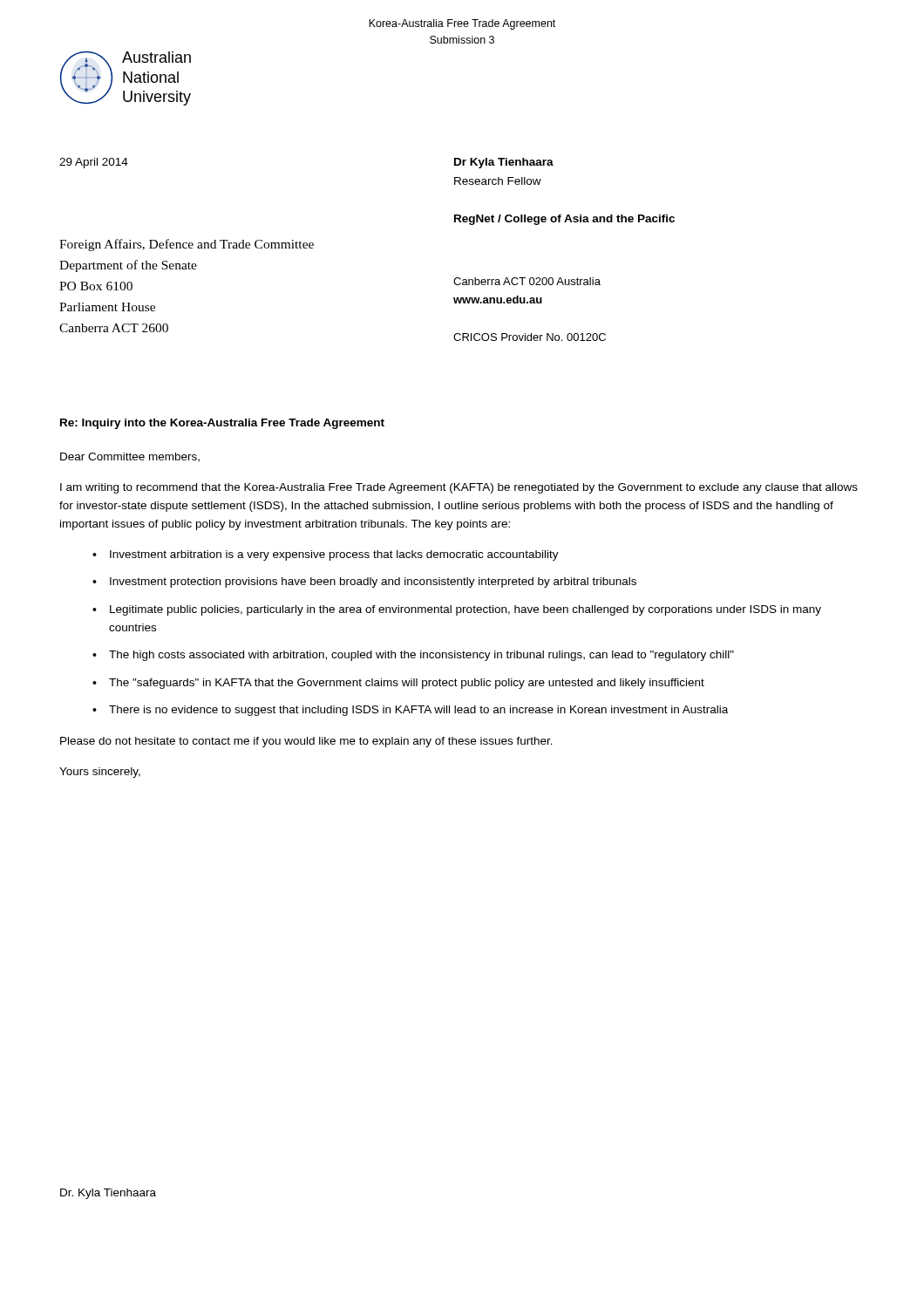The image size is (924, 1308).
Task: Locate the text with the text "Yours sincerely,"
Action: pyautogui.click(x=100, y=771)
